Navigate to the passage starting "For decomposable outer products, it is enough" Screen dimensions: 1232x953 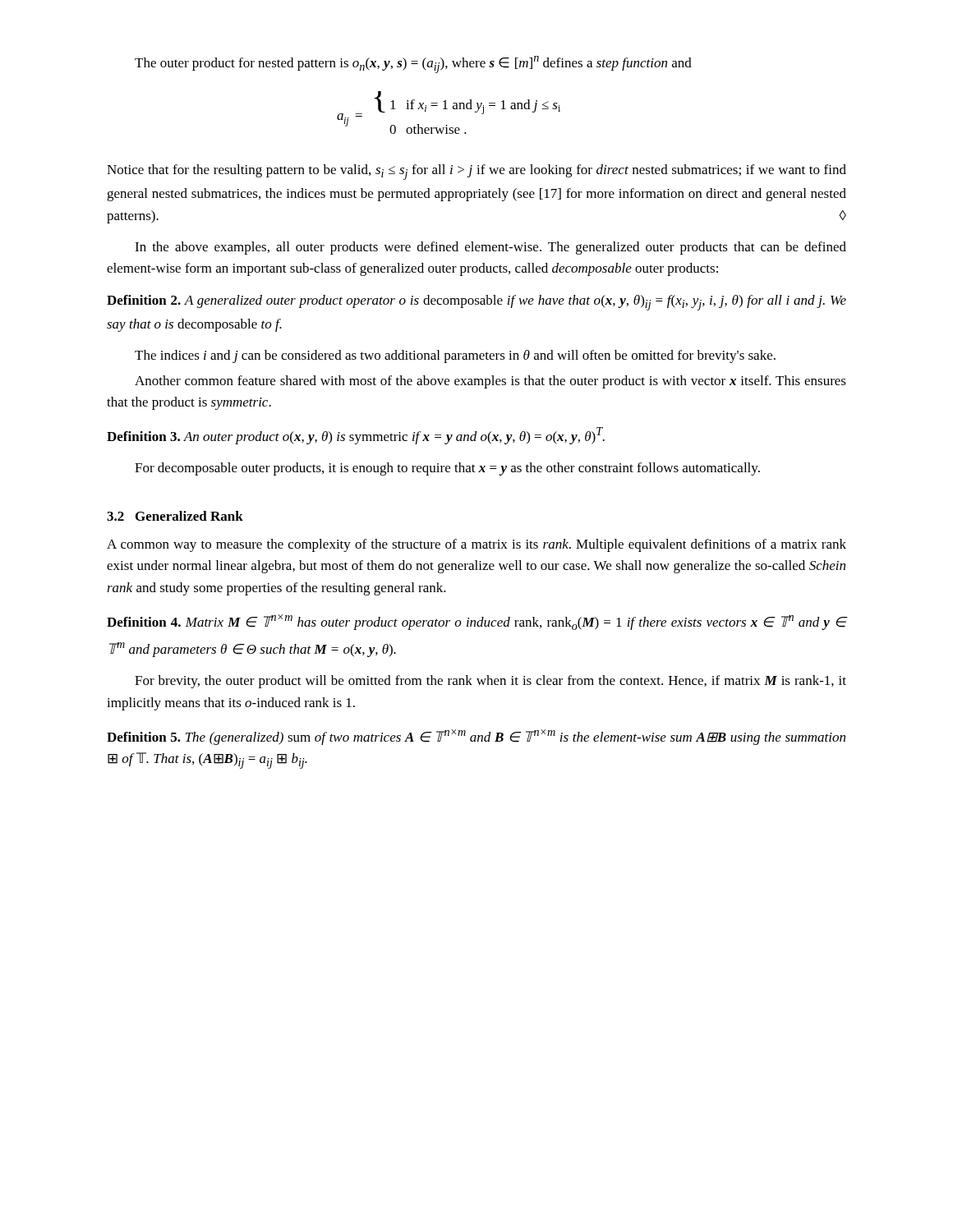coord(476,469)
